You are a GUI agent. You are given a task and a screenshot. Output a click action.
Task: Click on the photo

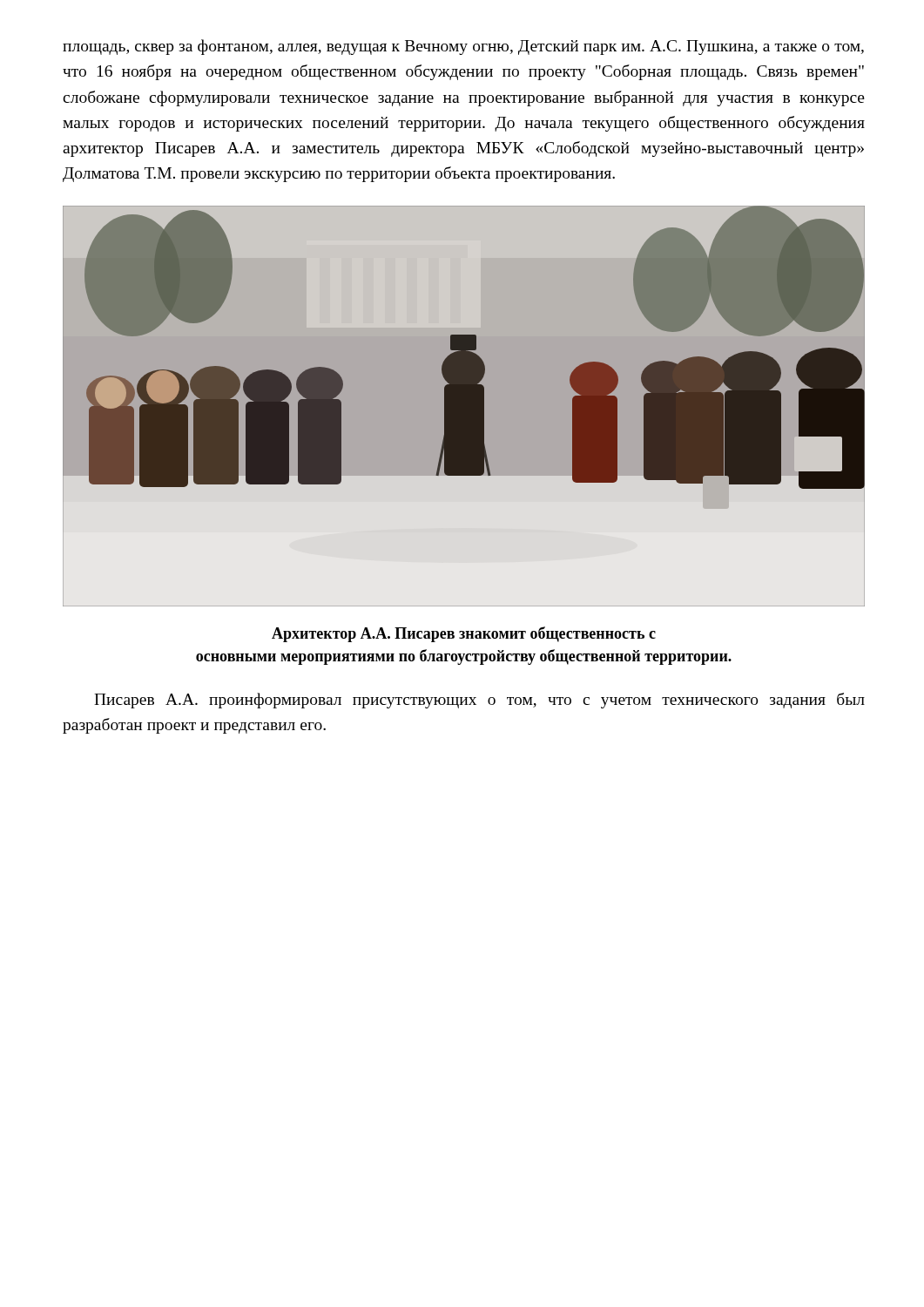coord(464,407)
